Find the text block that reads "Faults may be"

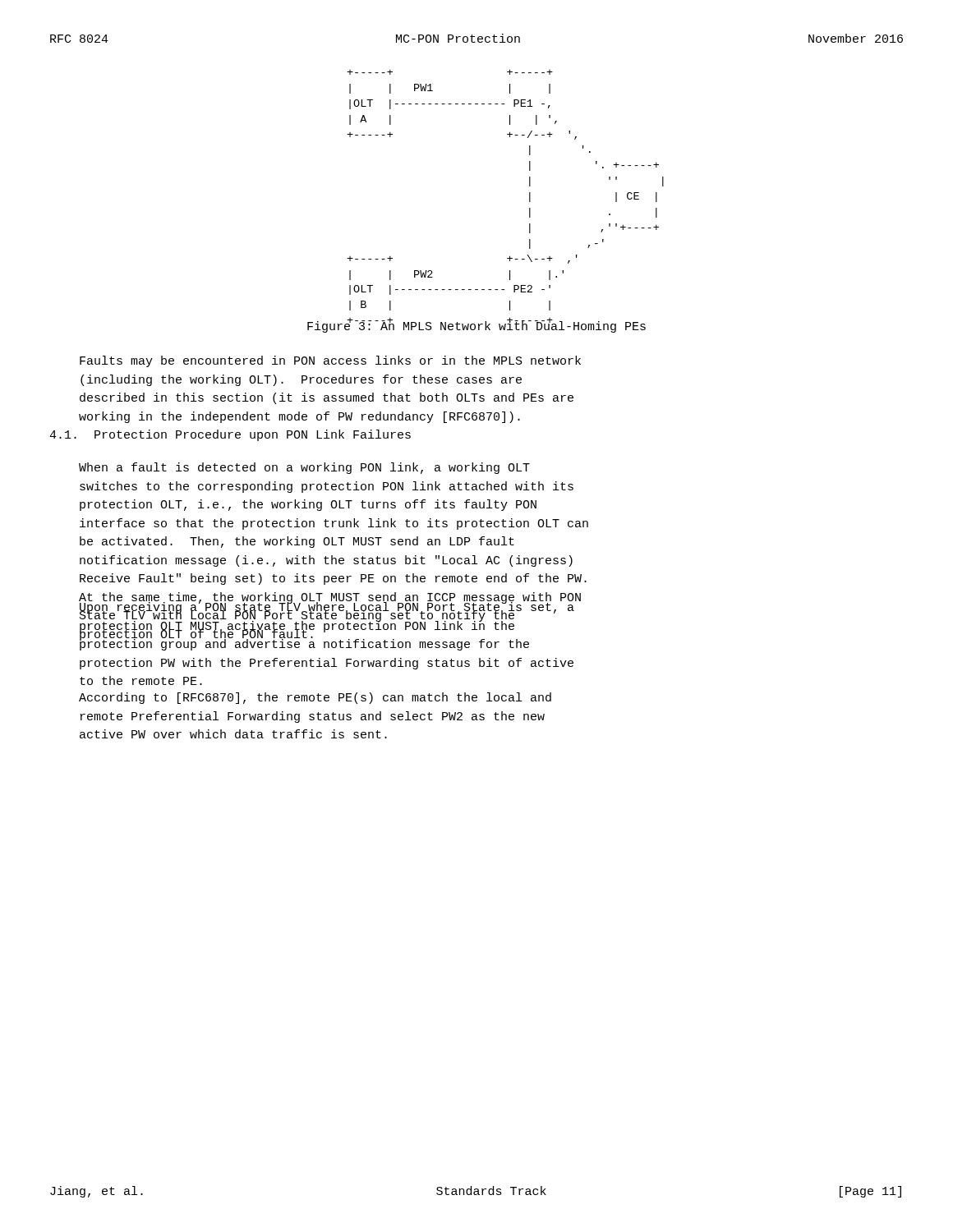pyautogui.click(x=315, y=389)
